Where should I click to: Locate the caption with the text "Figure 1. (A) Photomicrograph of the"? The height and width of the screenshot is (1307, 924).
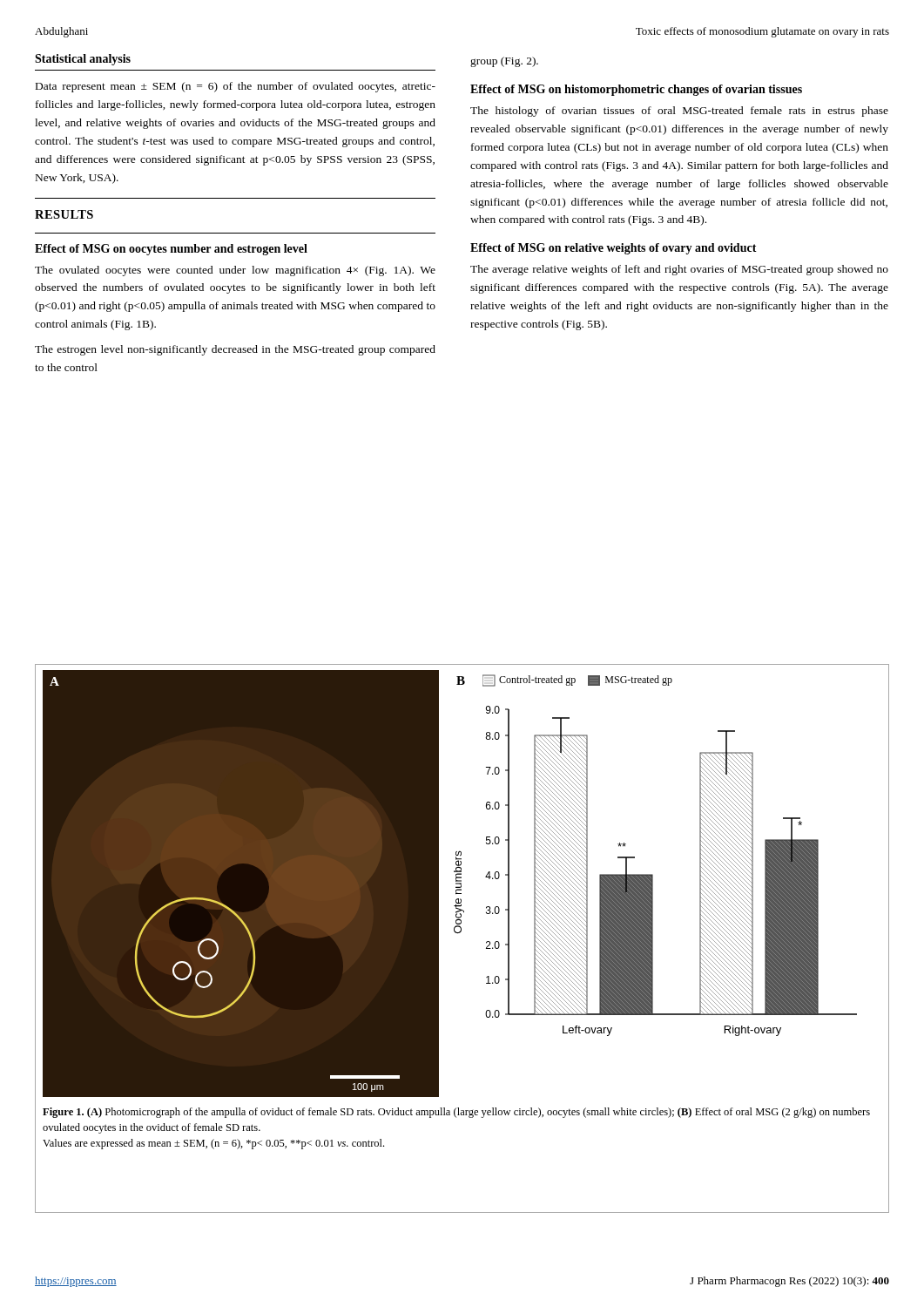(x=456, y=1128)
